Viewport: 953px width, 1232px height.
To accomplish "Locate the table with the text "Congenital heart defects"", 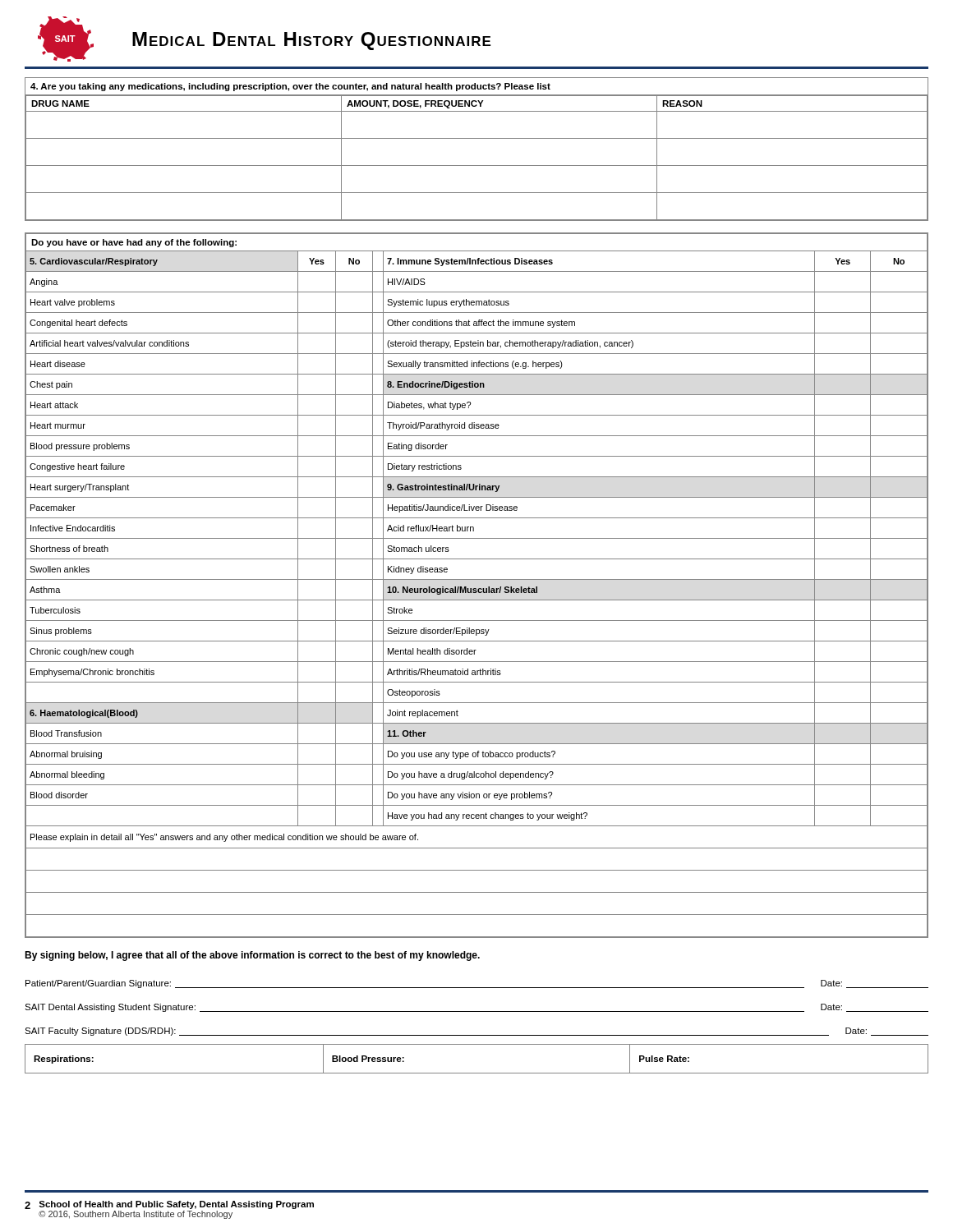I will coord(476,585).
